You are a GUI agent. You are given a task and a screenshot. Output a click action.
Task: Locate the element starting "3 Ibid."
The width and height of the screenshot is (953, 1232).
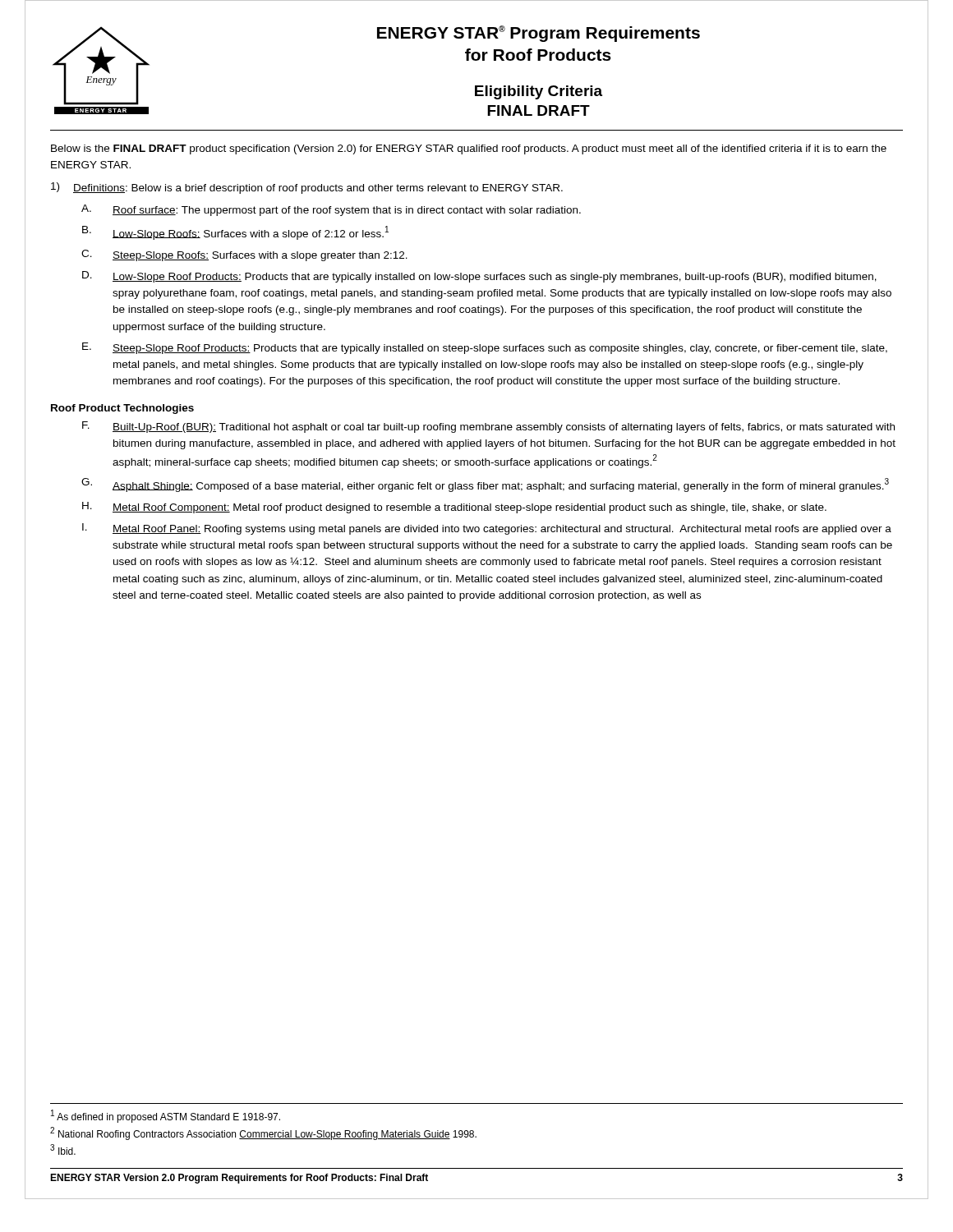point(63,1150)
